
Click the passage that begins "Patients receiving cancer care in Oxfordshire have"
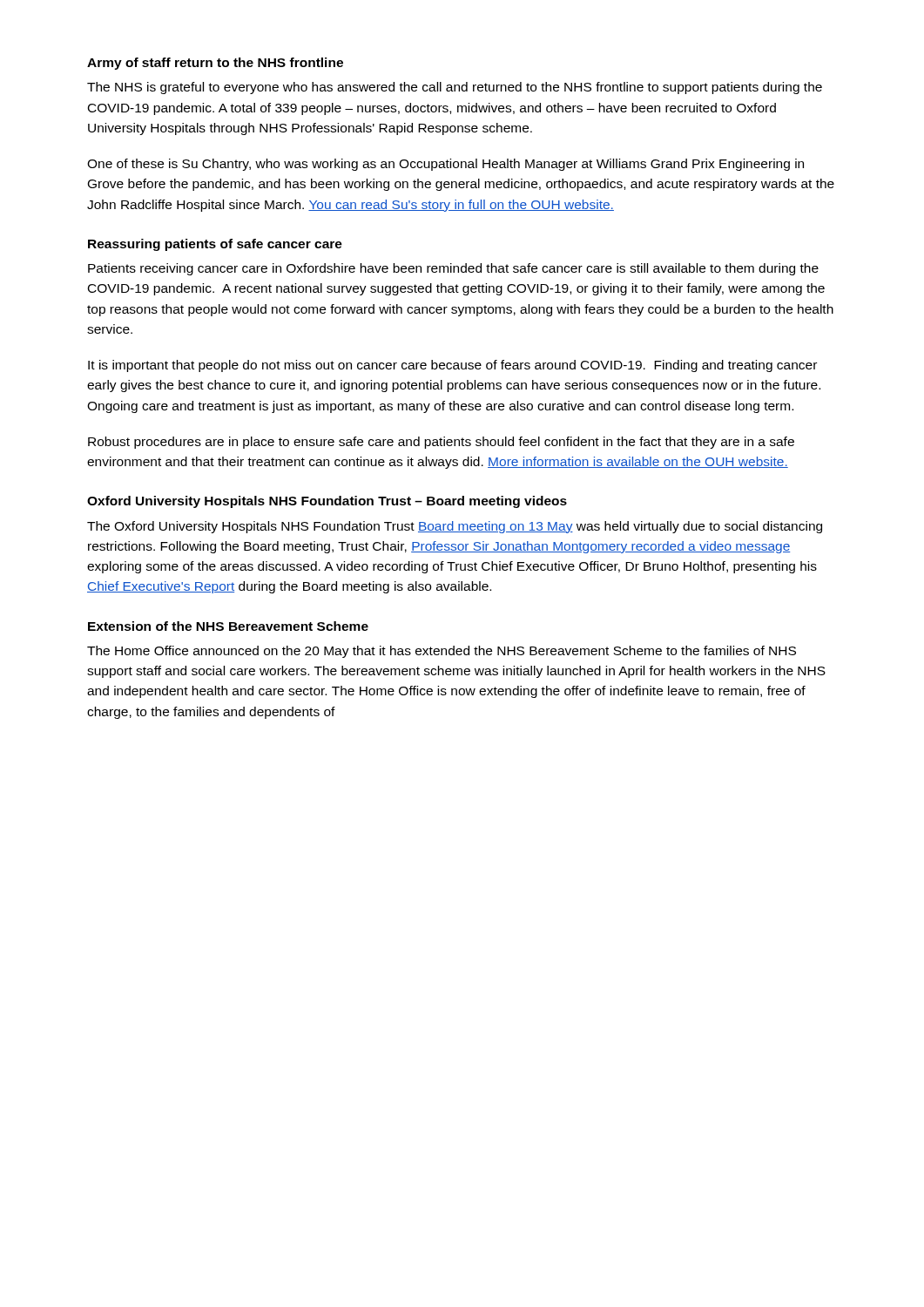pos(460,298)
